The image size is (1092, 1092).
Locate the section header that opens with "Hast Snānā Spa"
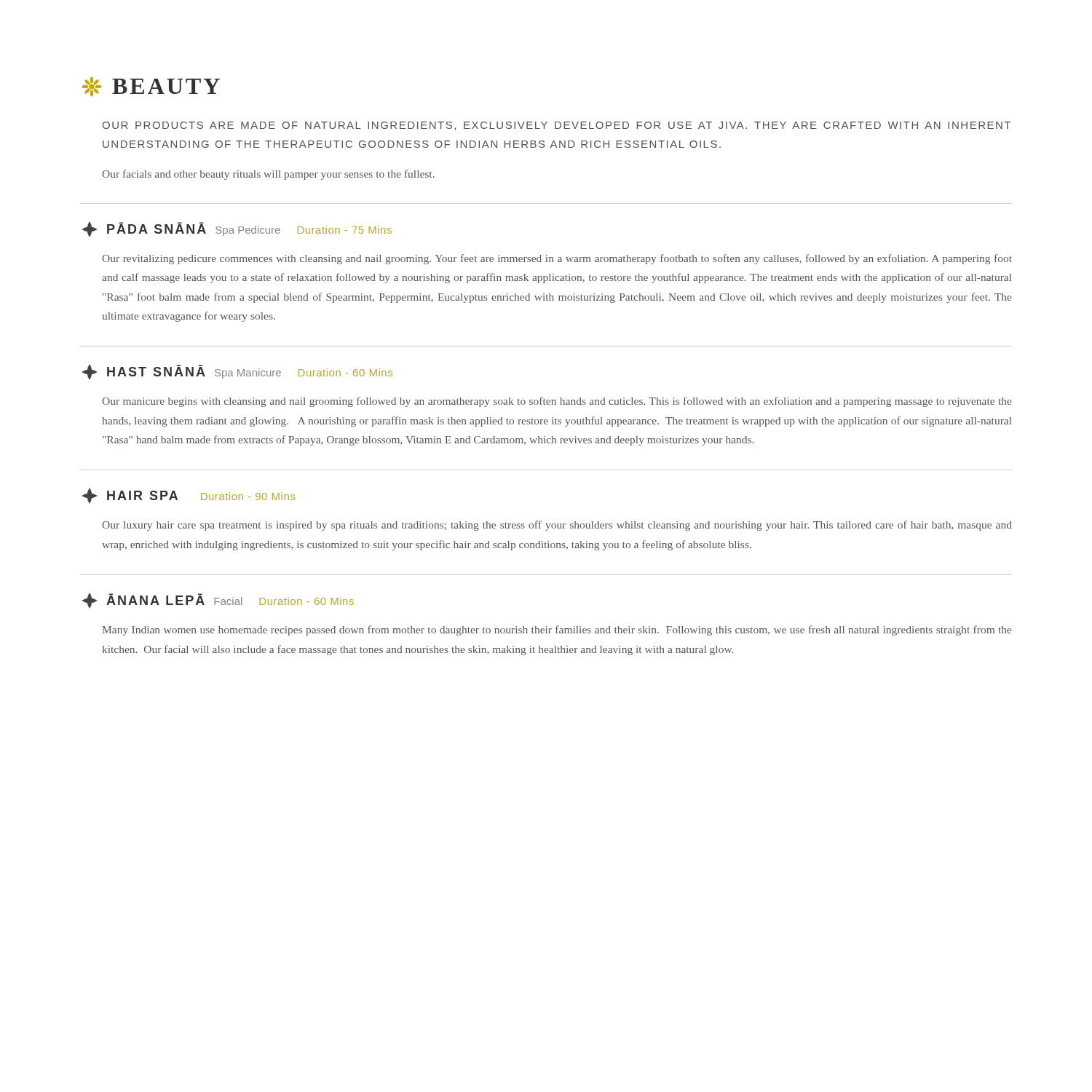tap(237, 372)
